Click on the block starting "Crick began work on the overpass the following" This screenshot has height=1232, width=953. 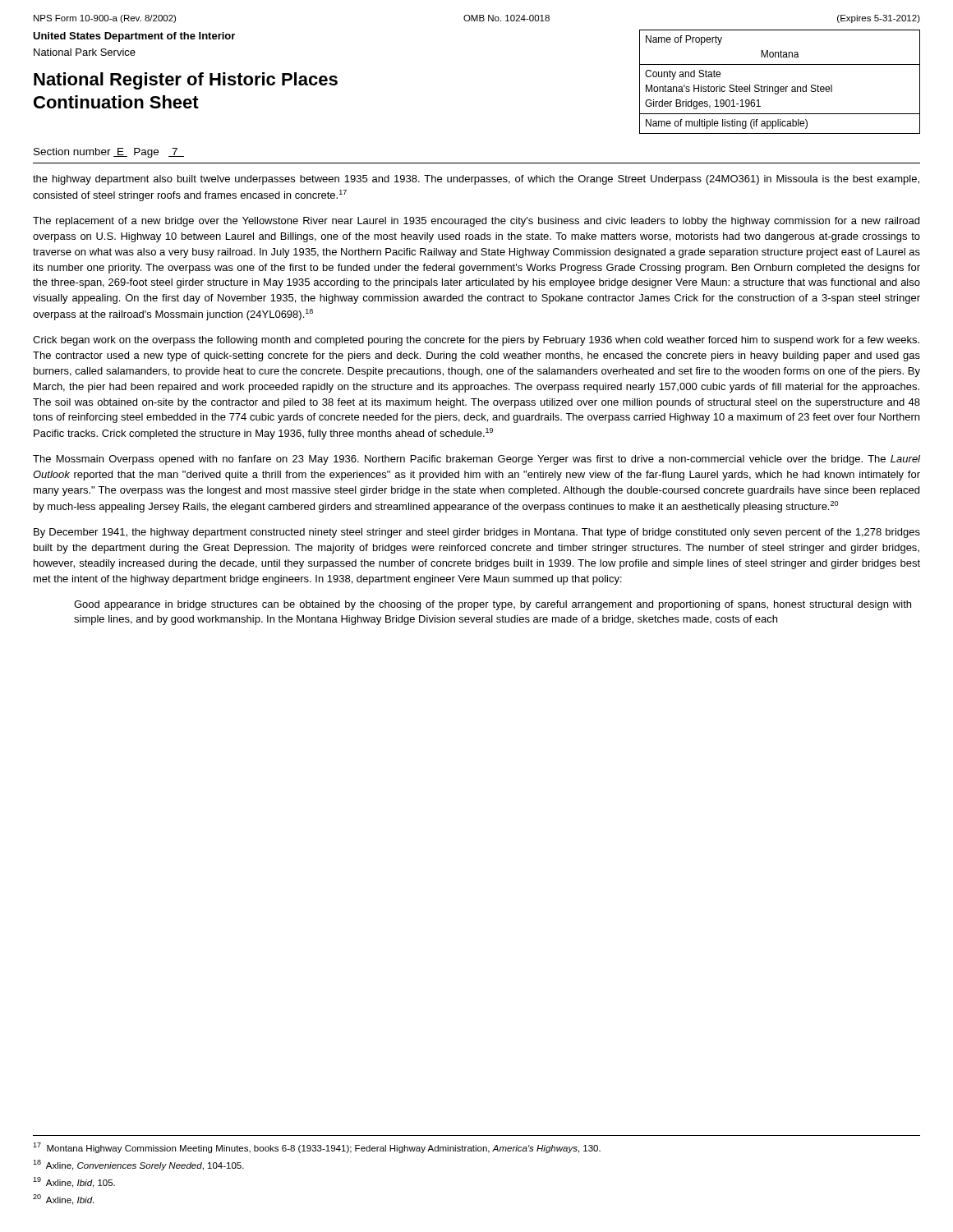click(x=476, y=388)
